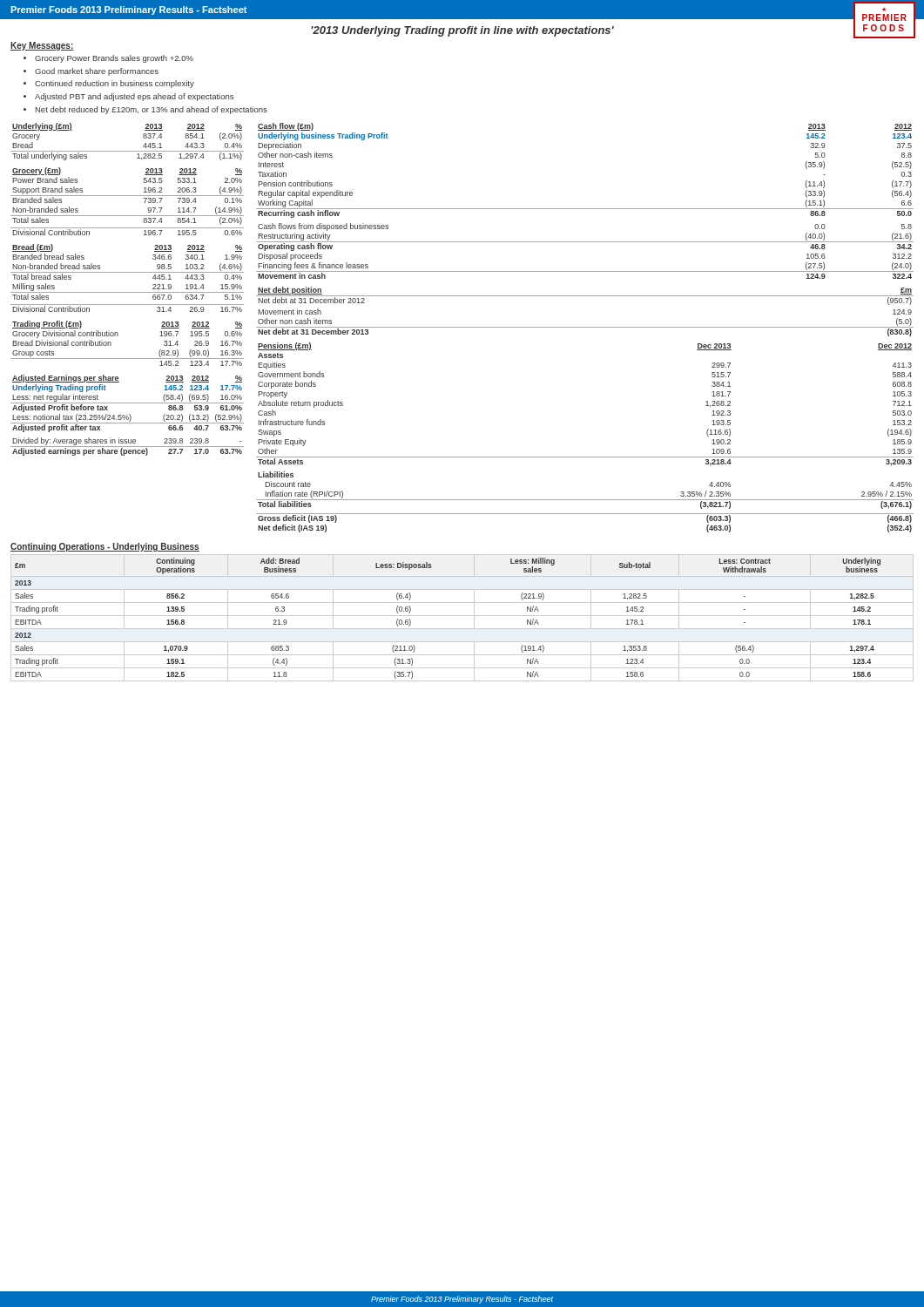Viewport: 924px width, 1307px height.
Task: Where is the passage that starts "Adjusted PBT and adjusted eps ahead of"?
Action: coord(134,96)
